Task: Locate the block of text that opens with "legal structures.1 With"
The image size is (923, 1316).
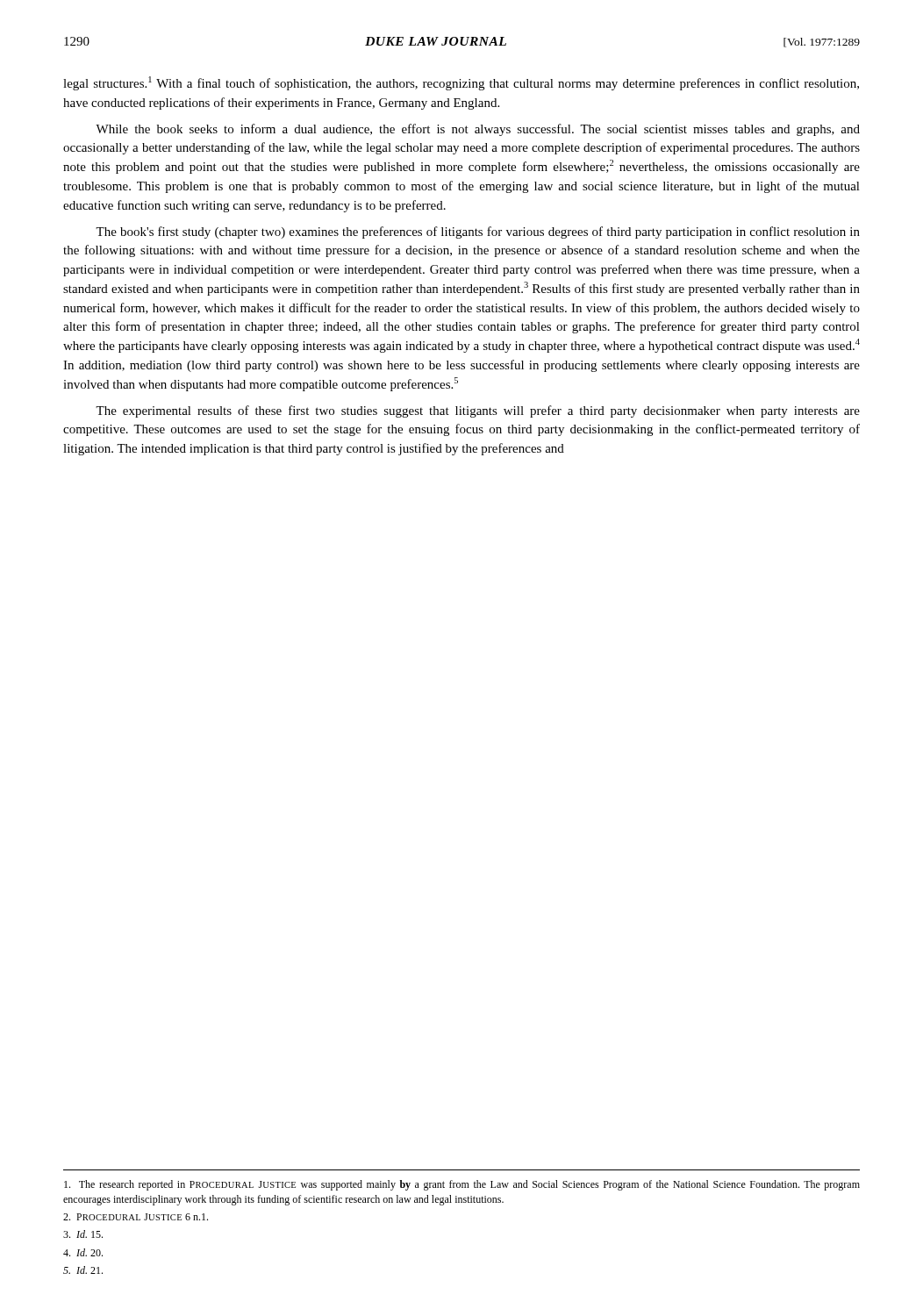Action: 462,92
